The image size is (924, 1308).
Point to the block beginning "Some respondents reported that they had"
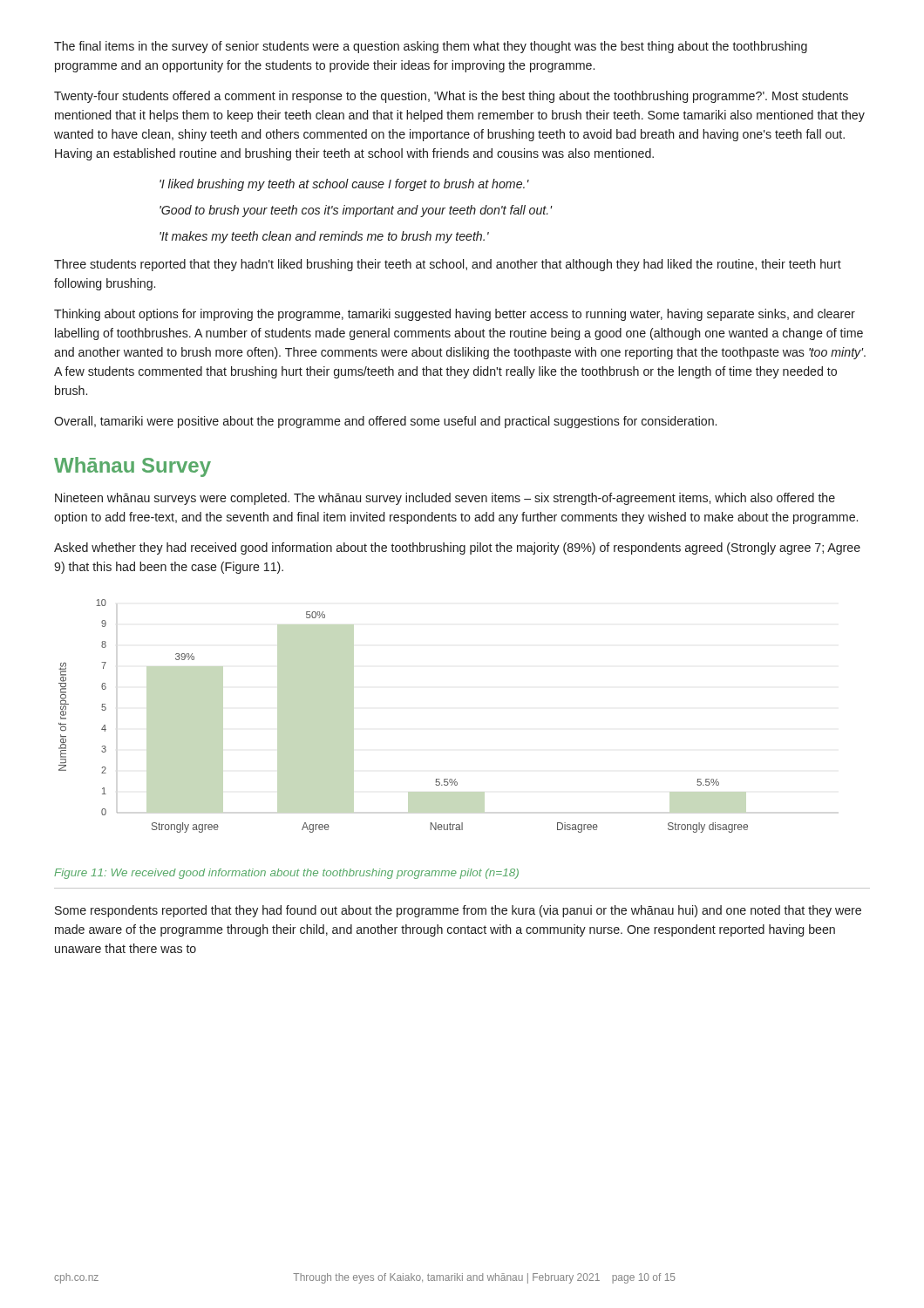click(458, 930)
